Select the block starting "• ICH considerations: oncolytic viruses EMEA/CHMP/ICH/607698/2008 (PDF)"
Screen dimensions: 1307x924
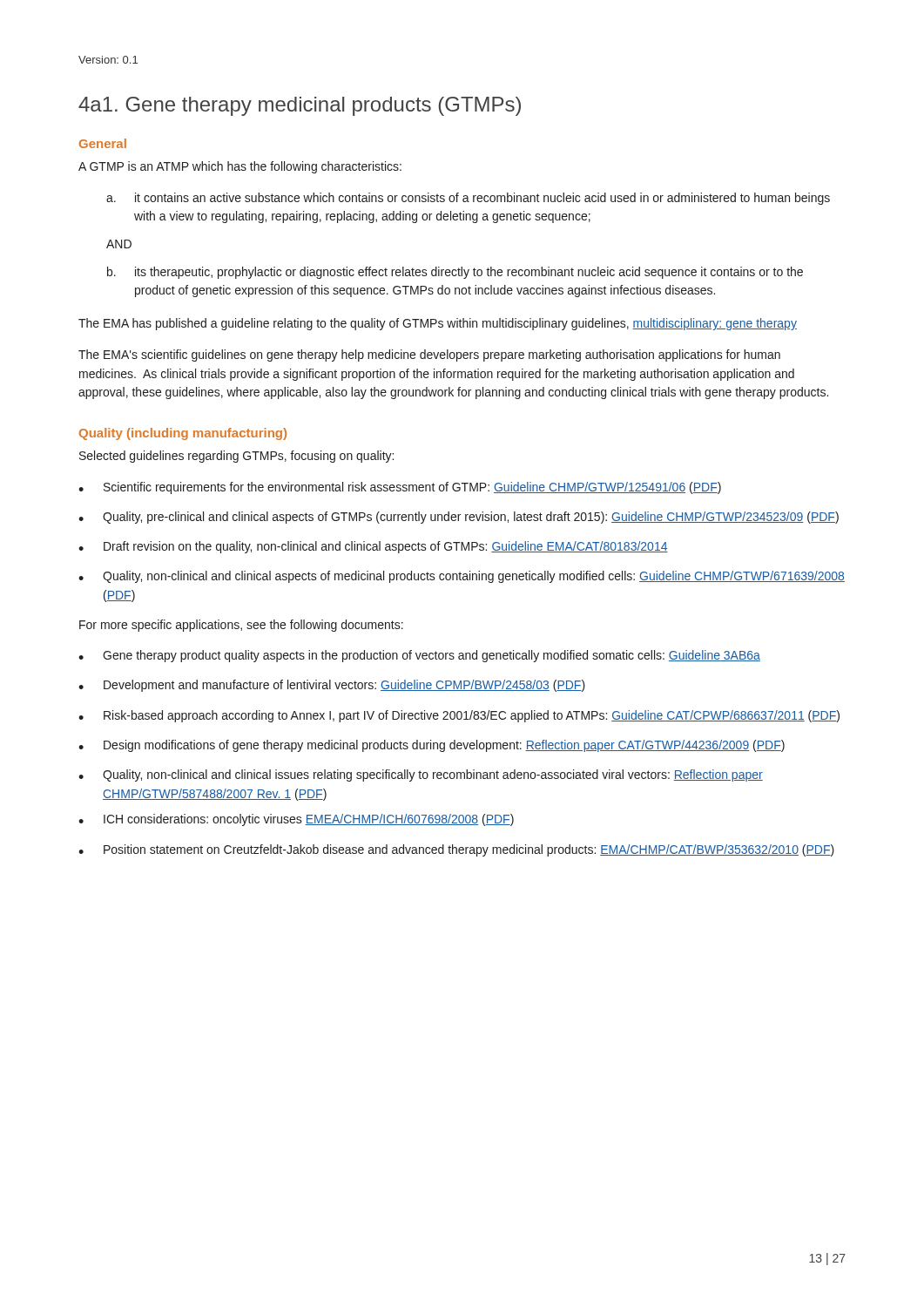(x=462, y=822)
